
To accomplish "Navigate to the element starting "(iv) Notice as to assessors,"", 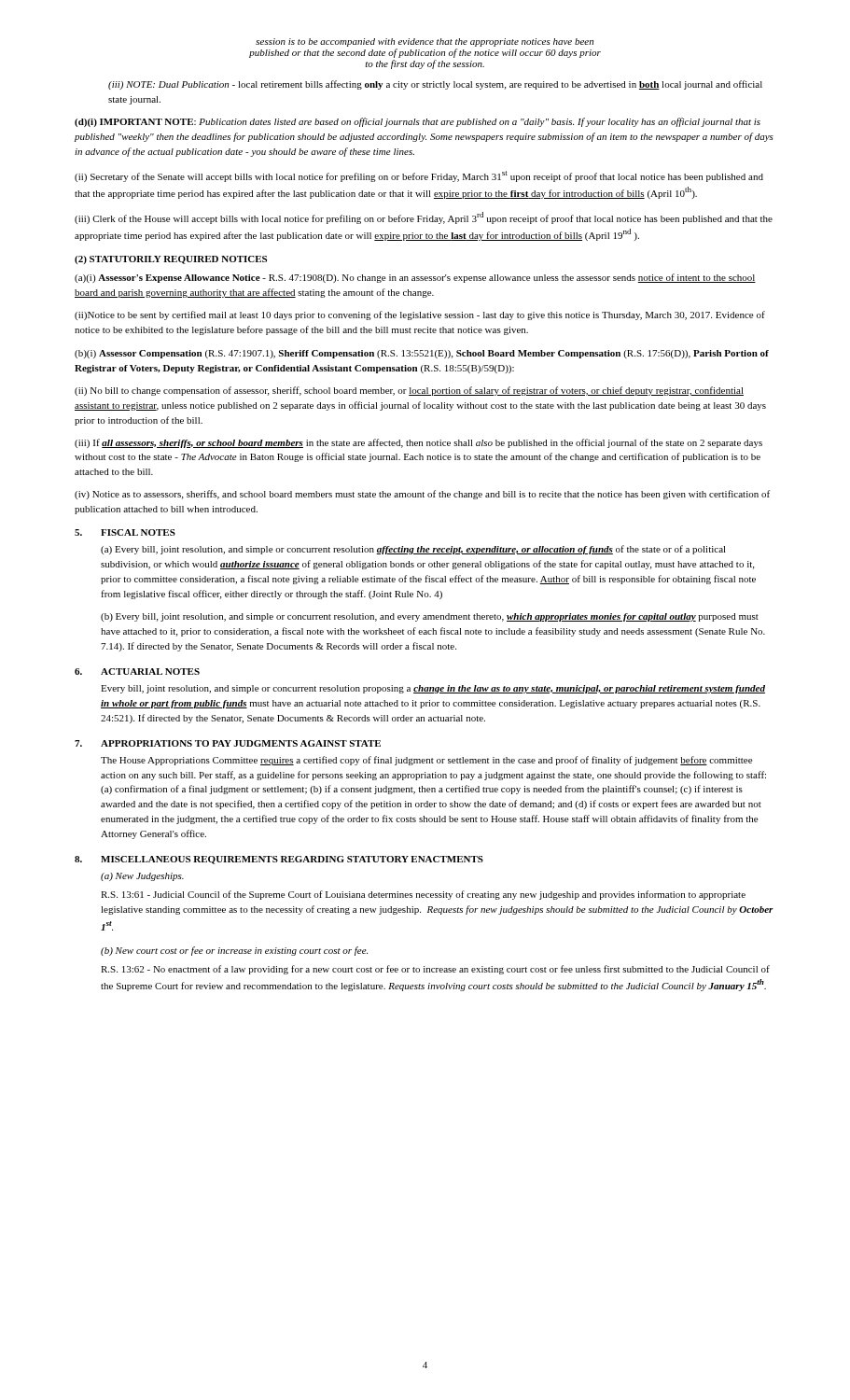I will (x=422, y=501).
